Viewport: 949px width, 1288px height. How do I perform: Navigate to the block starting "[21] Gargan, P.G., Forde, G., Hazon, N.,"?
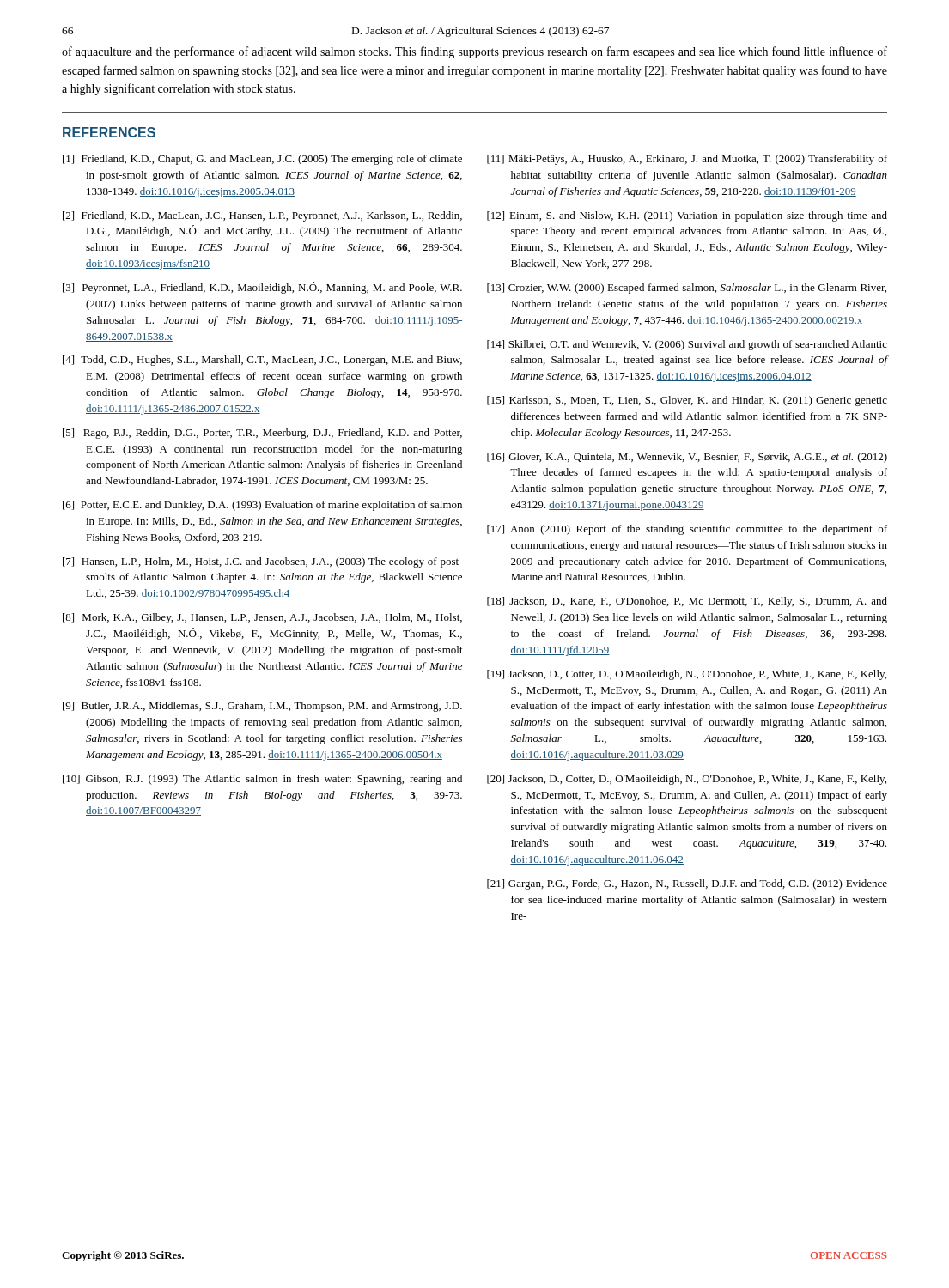click(687, 899)
